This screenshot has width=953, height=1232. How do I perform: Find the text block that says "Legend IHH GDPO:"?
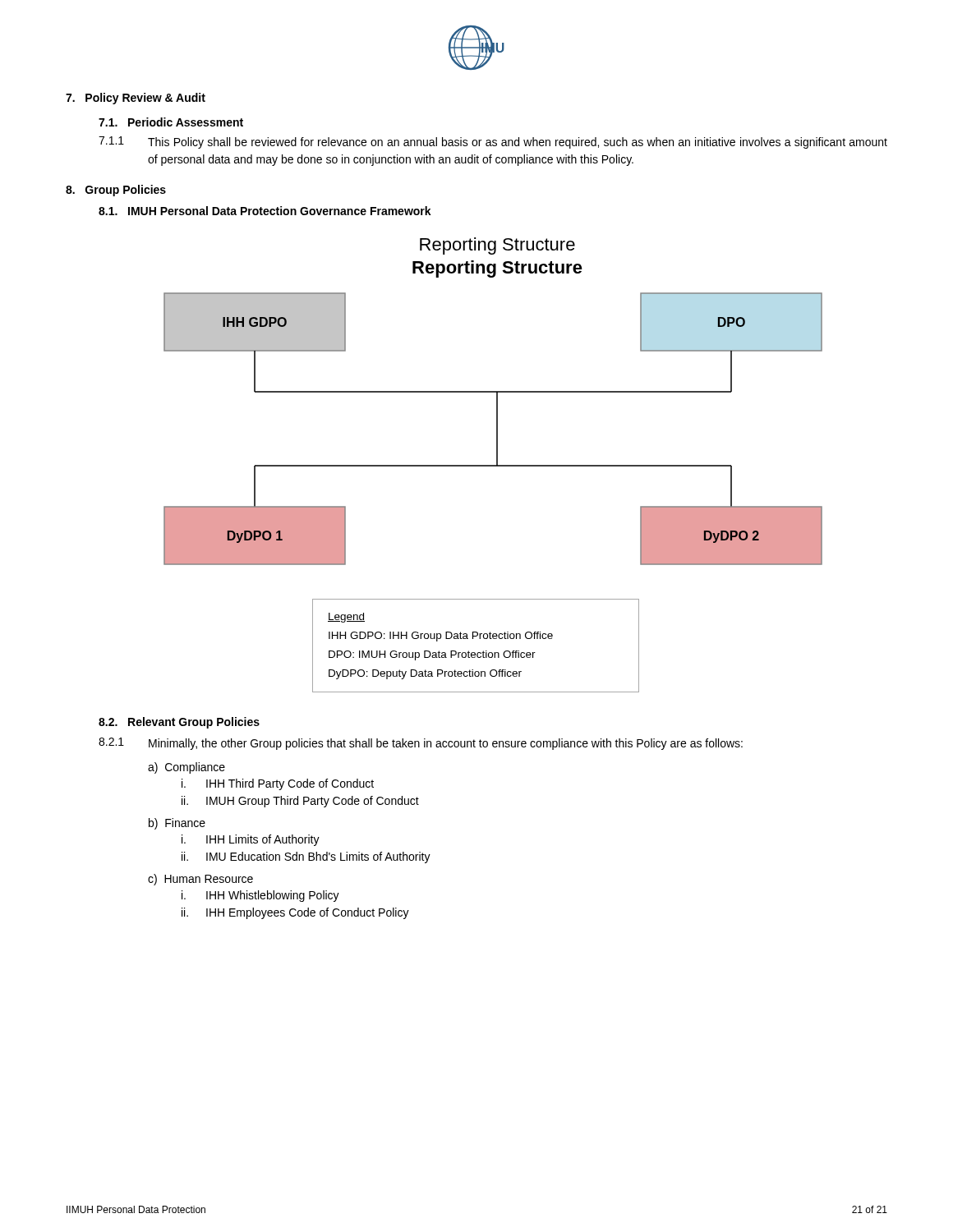pos(441,645)
